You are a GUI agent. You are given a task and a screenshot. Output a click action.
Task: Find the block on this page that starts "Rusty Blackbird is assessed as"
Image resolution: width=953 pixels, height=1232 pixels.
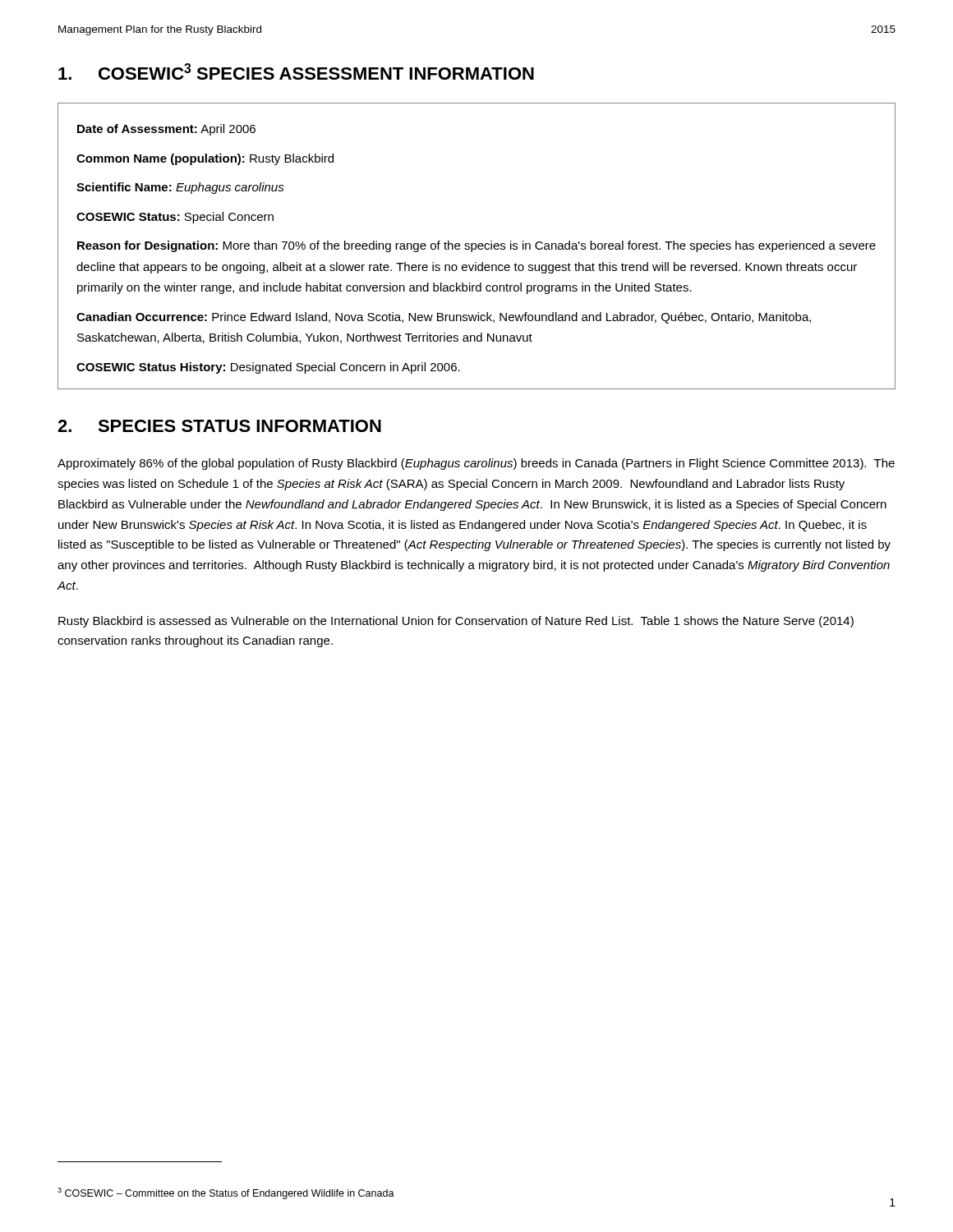[x=456, y=630]
